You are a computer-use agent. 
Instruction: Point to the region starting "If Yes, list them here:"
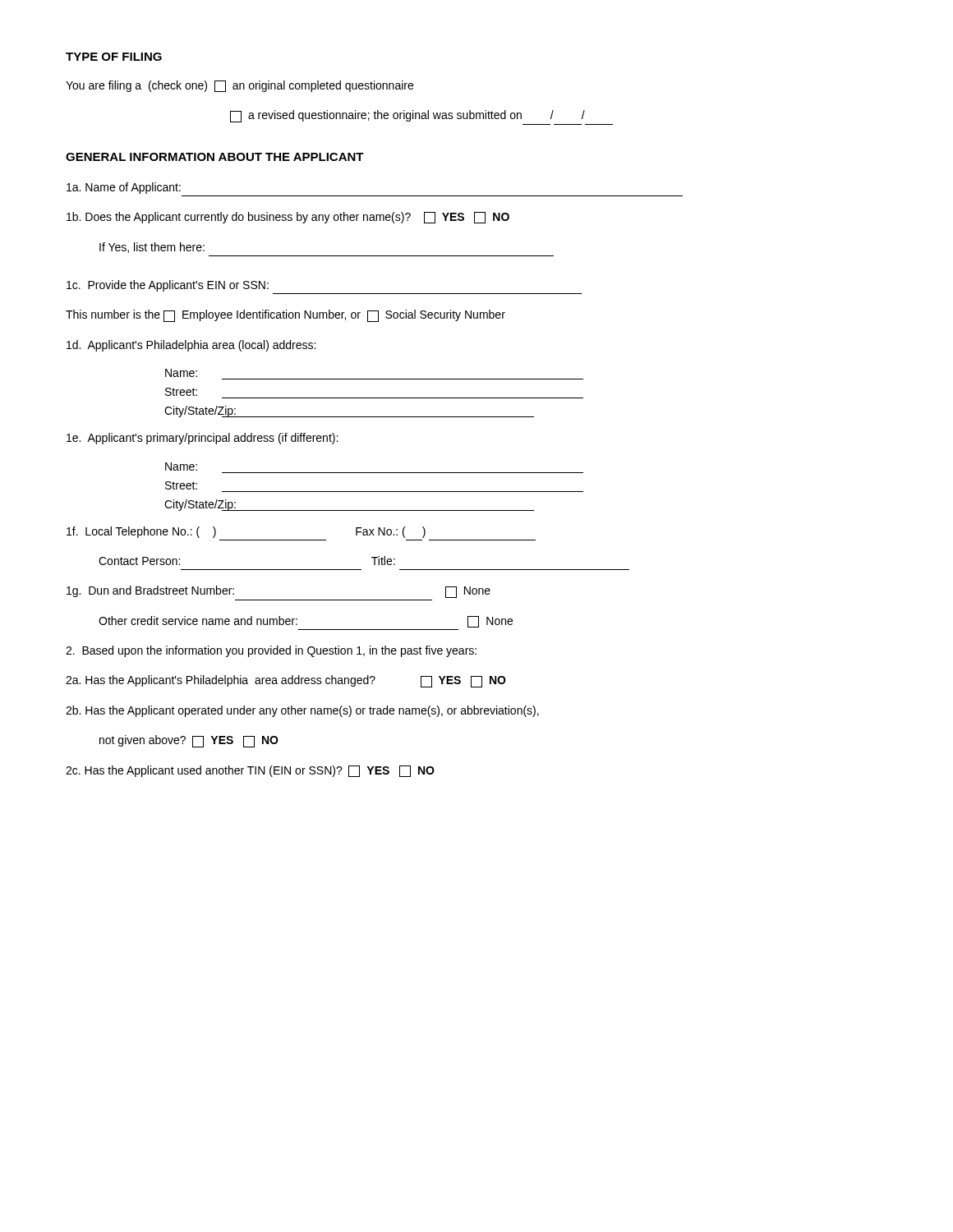pos(326,248)
